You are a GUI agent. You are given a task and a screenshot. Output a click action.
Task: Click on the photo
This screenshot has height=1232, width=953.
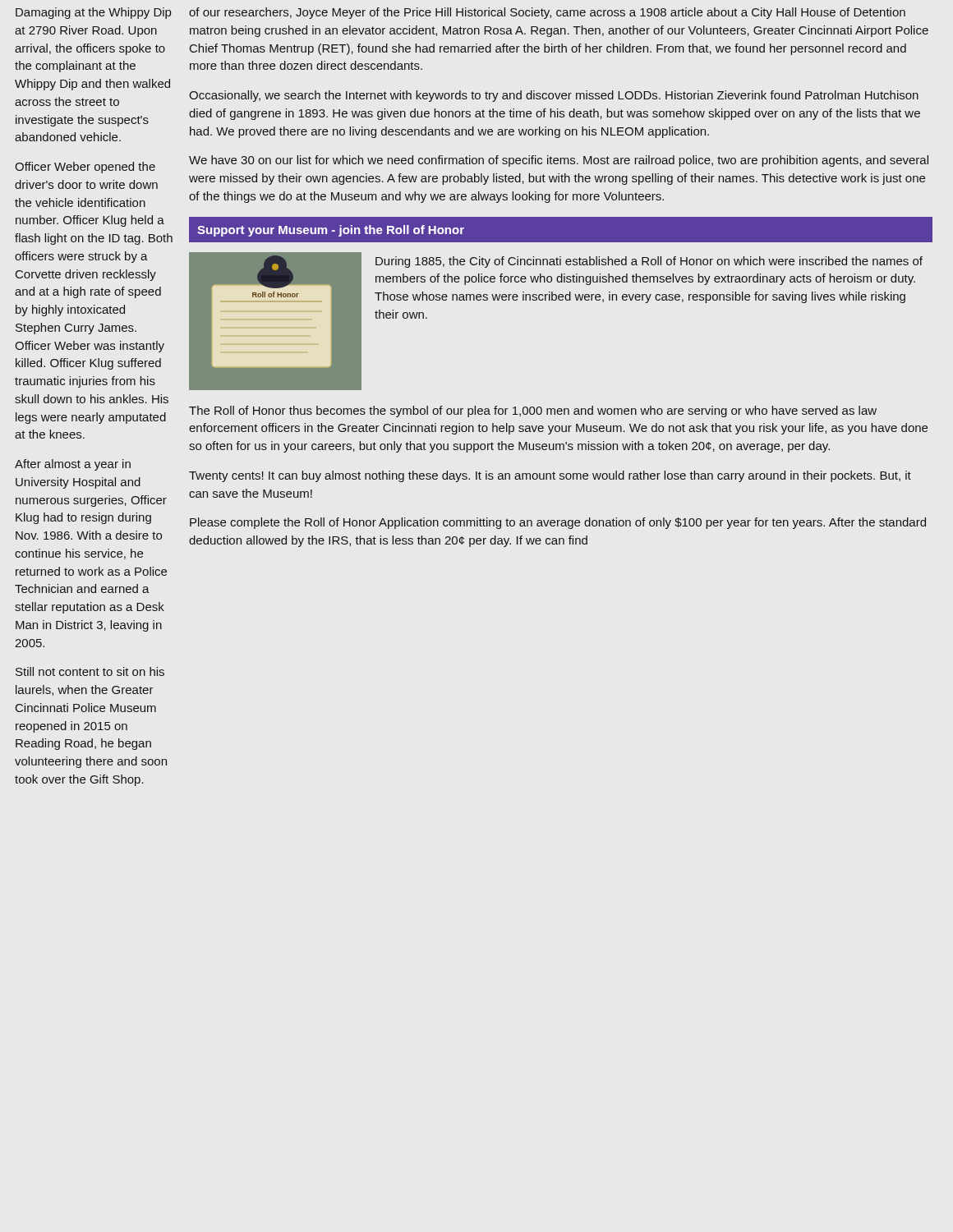(x=275, y=321)
